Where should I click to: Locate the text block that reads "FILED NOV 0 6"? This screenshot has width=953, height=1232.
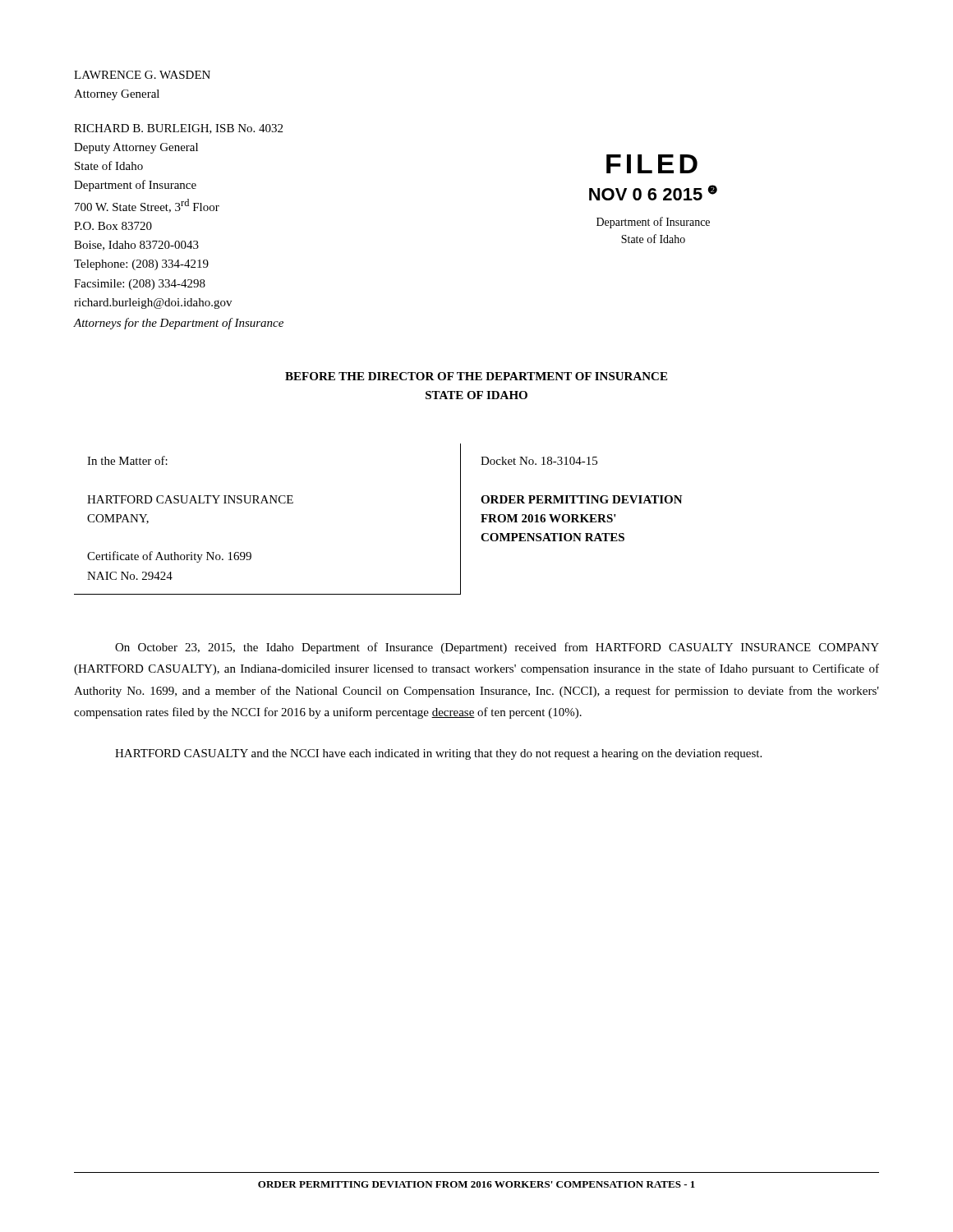pos(653,198)
